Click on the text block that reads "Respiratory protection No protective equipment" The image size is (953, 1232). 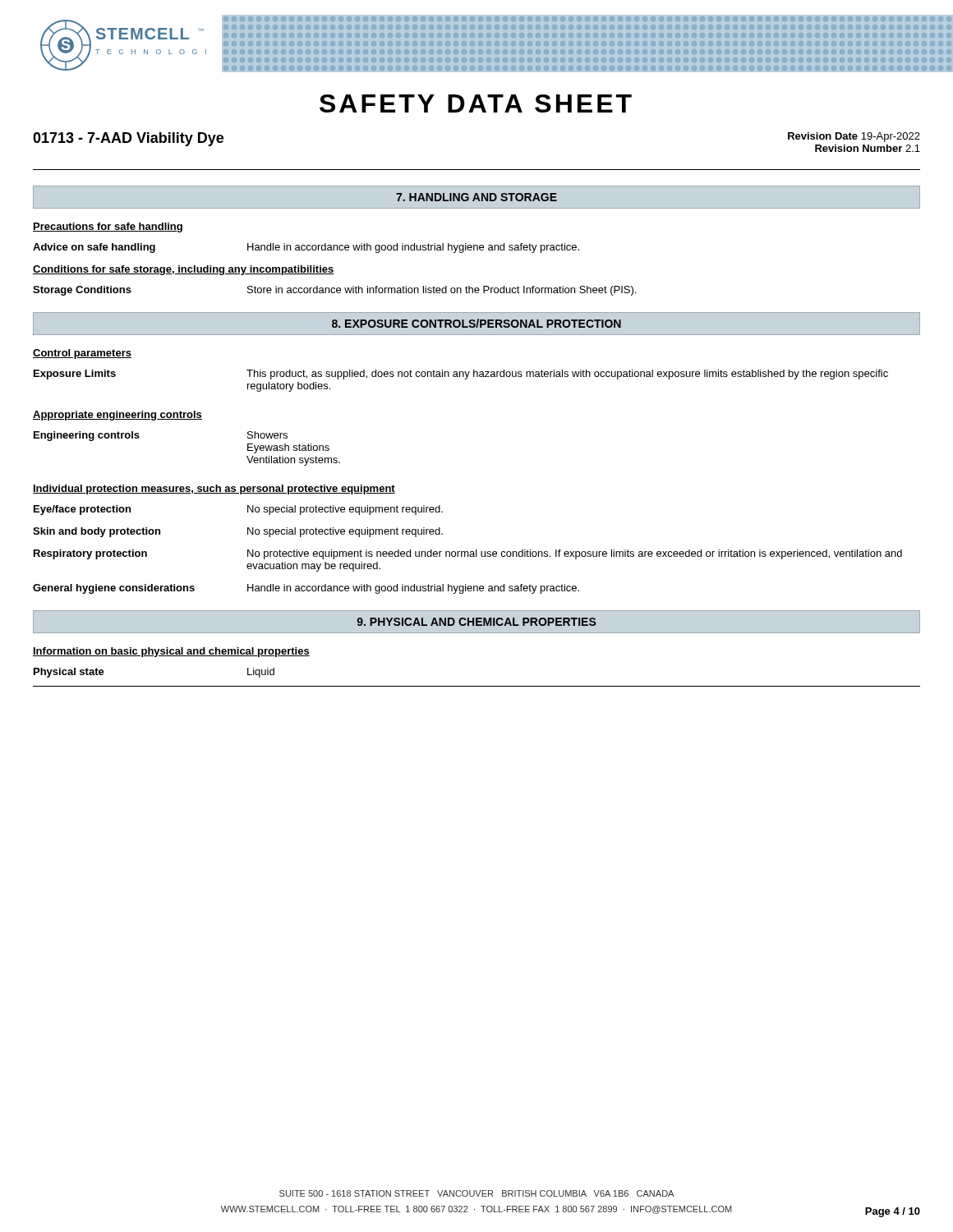(476, 559)
